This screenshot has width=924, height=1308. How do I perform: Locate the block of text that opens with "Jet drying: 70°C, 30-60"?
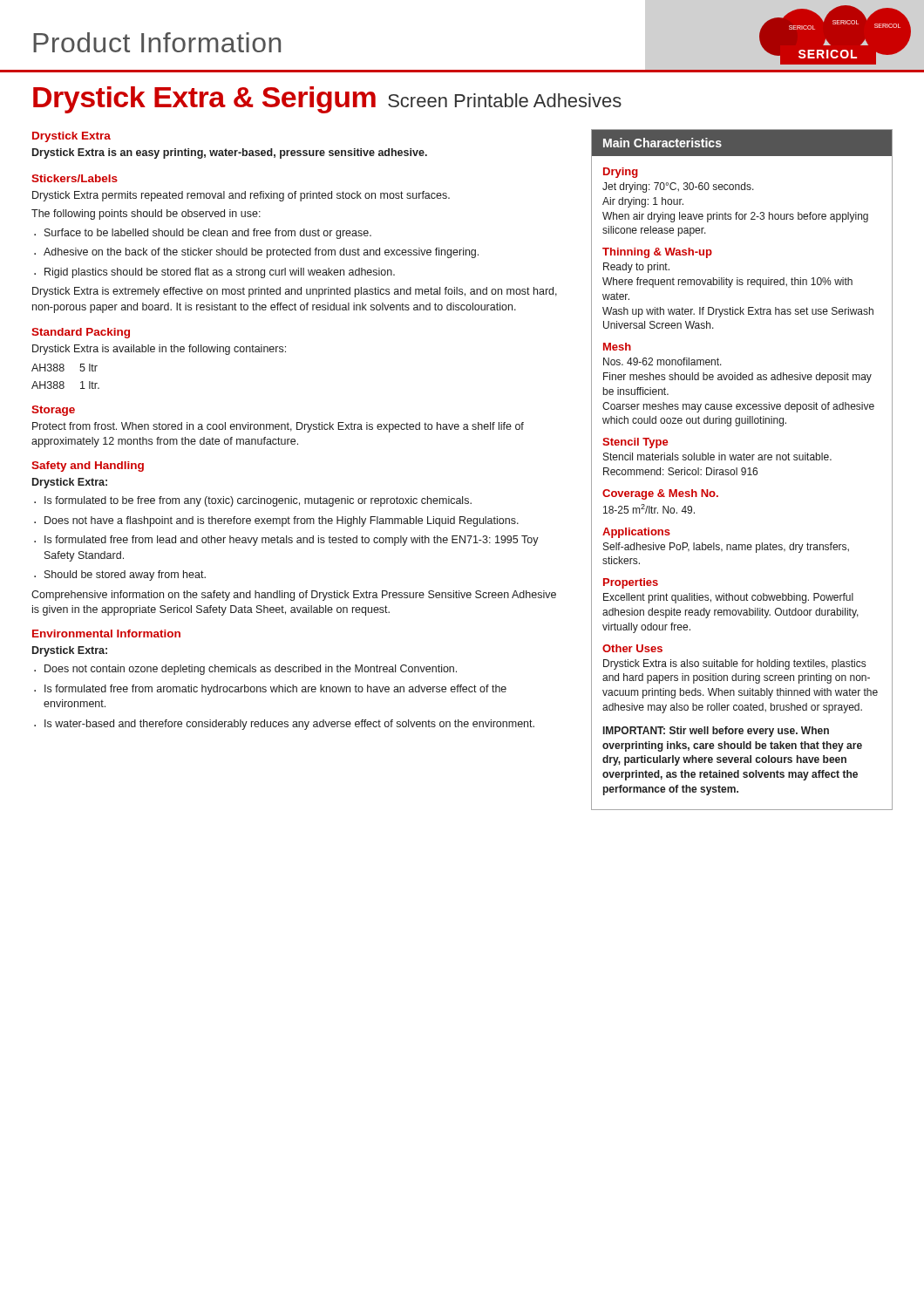pos(736,209)
